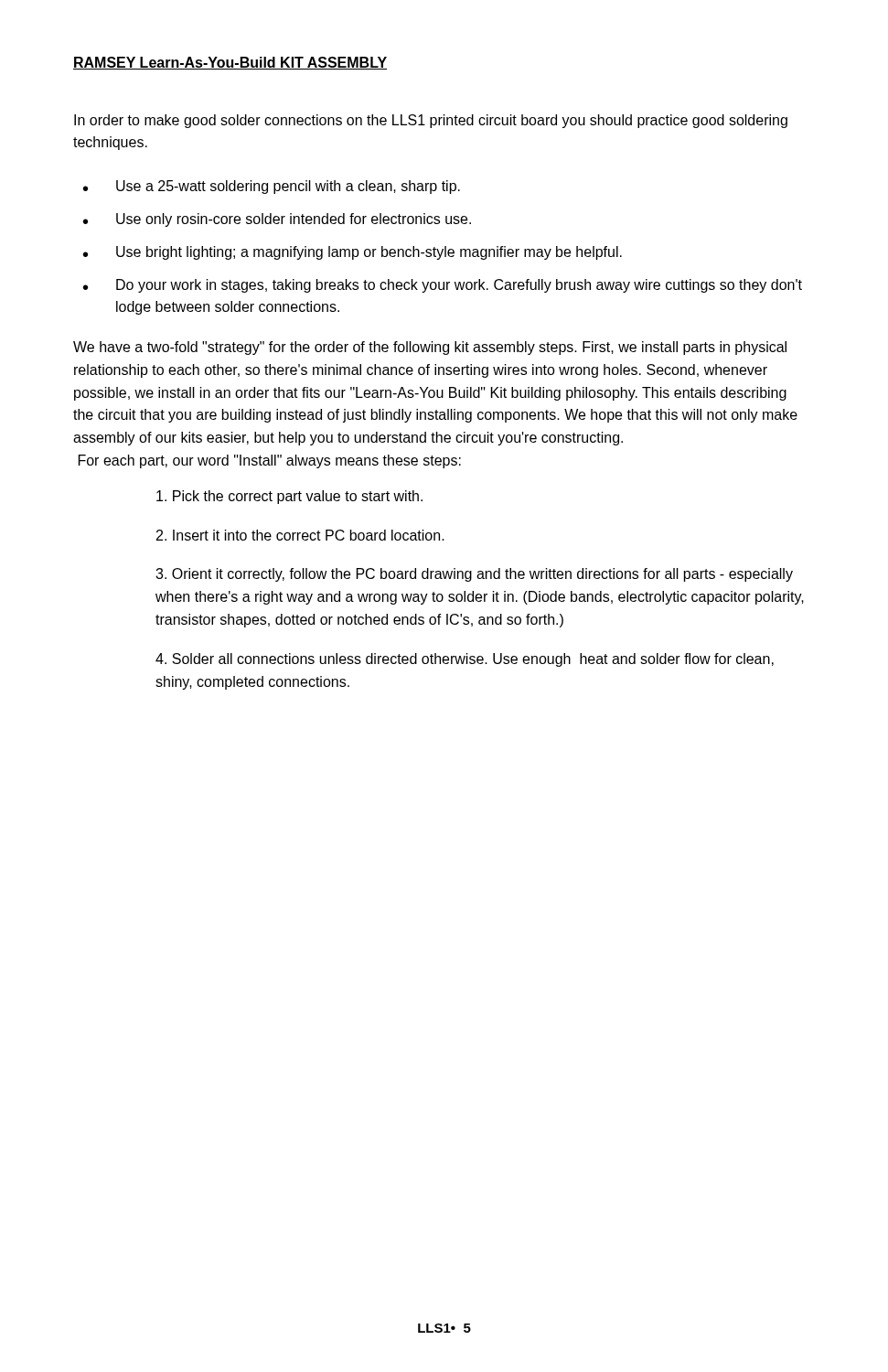Locate the passage starting "• Use bright lighting; a"
888x1372 pixels.
click(444, 254)
